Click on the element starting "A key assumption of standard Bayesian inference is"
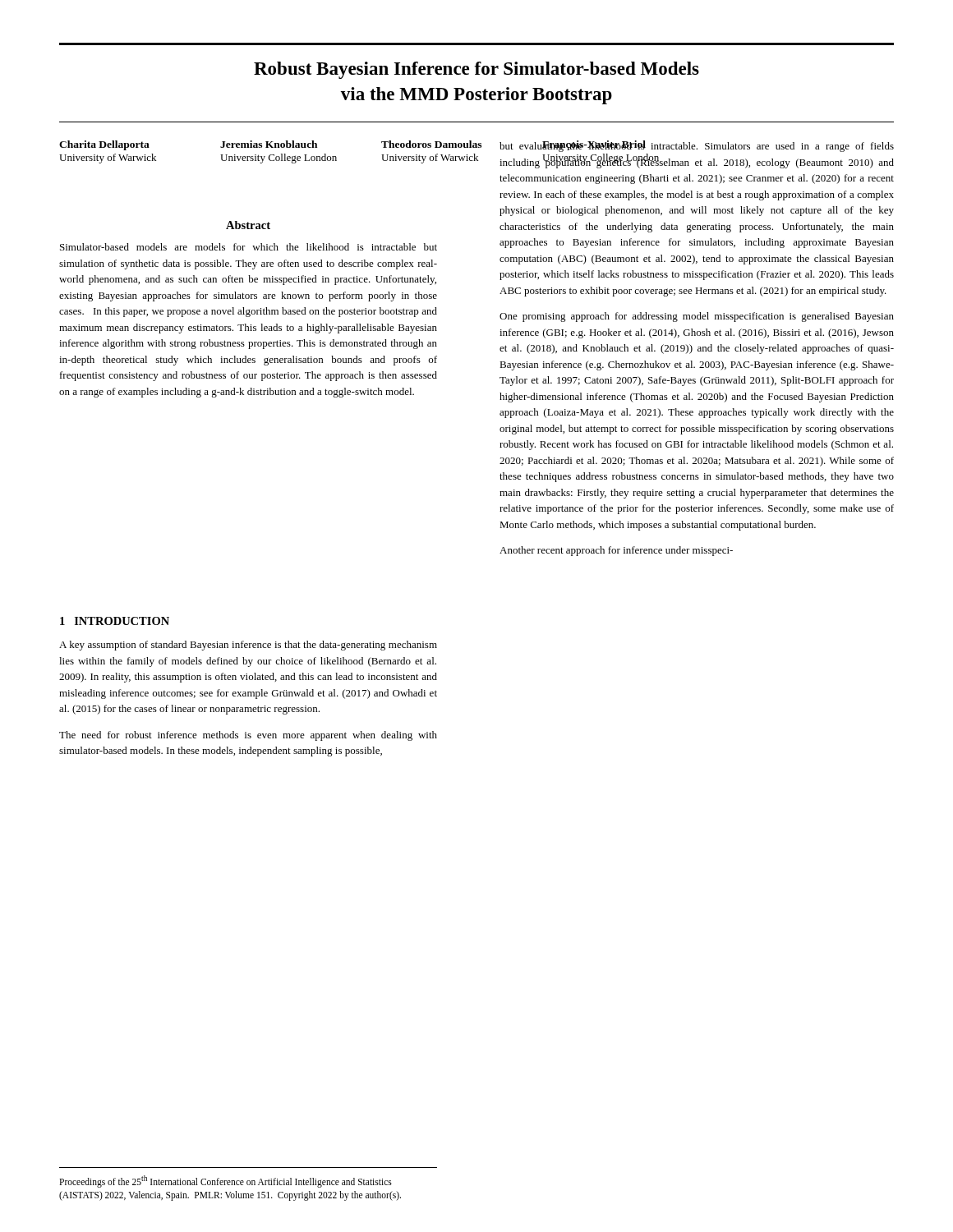 coord(248,676)
